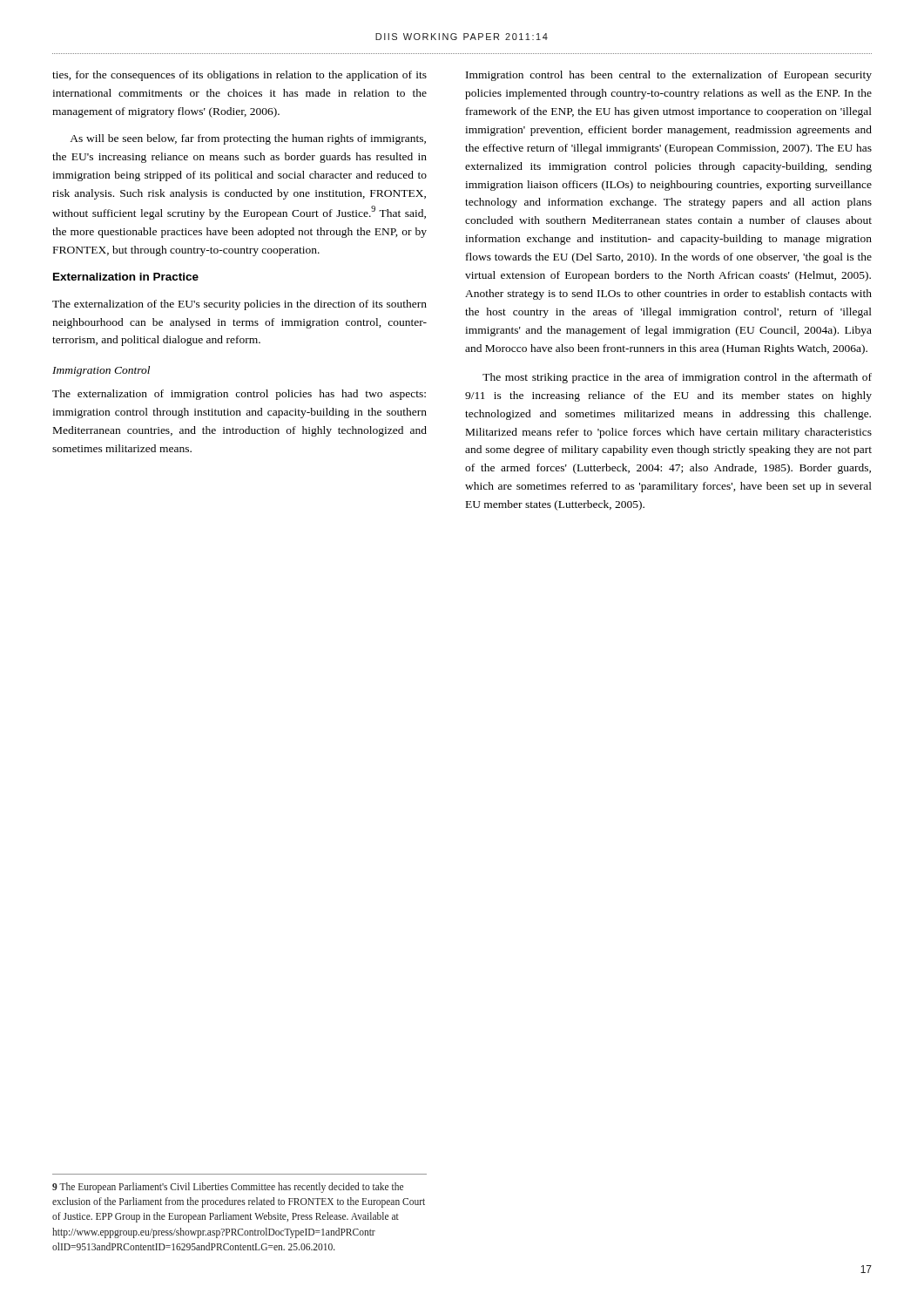Click the passage that begins "As will be seen"
The height and width of the screenshot is (1307, 924).
(240, 195)
